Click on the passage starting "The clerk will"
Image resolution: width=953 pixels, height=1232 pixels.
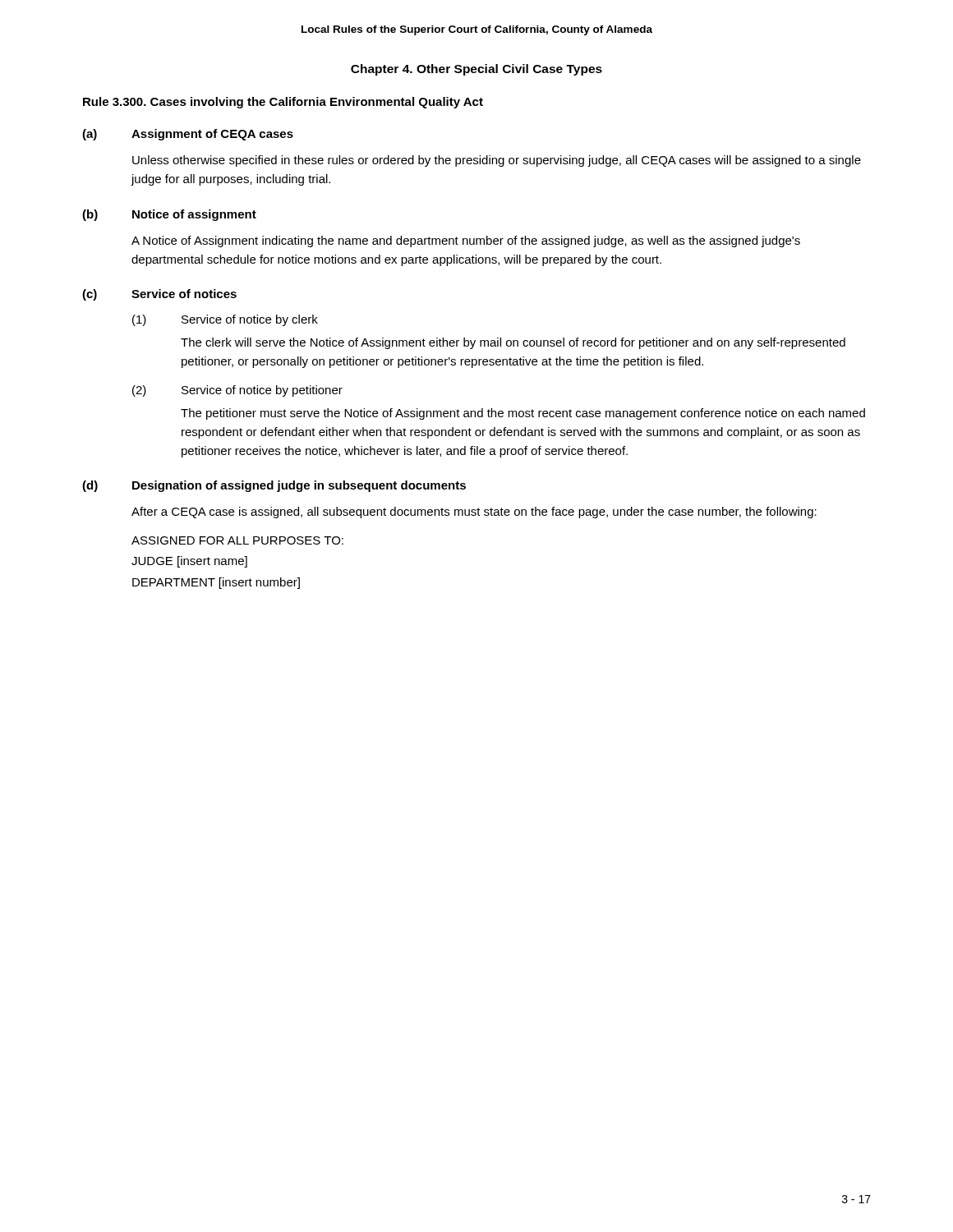(x=513, y=352)
